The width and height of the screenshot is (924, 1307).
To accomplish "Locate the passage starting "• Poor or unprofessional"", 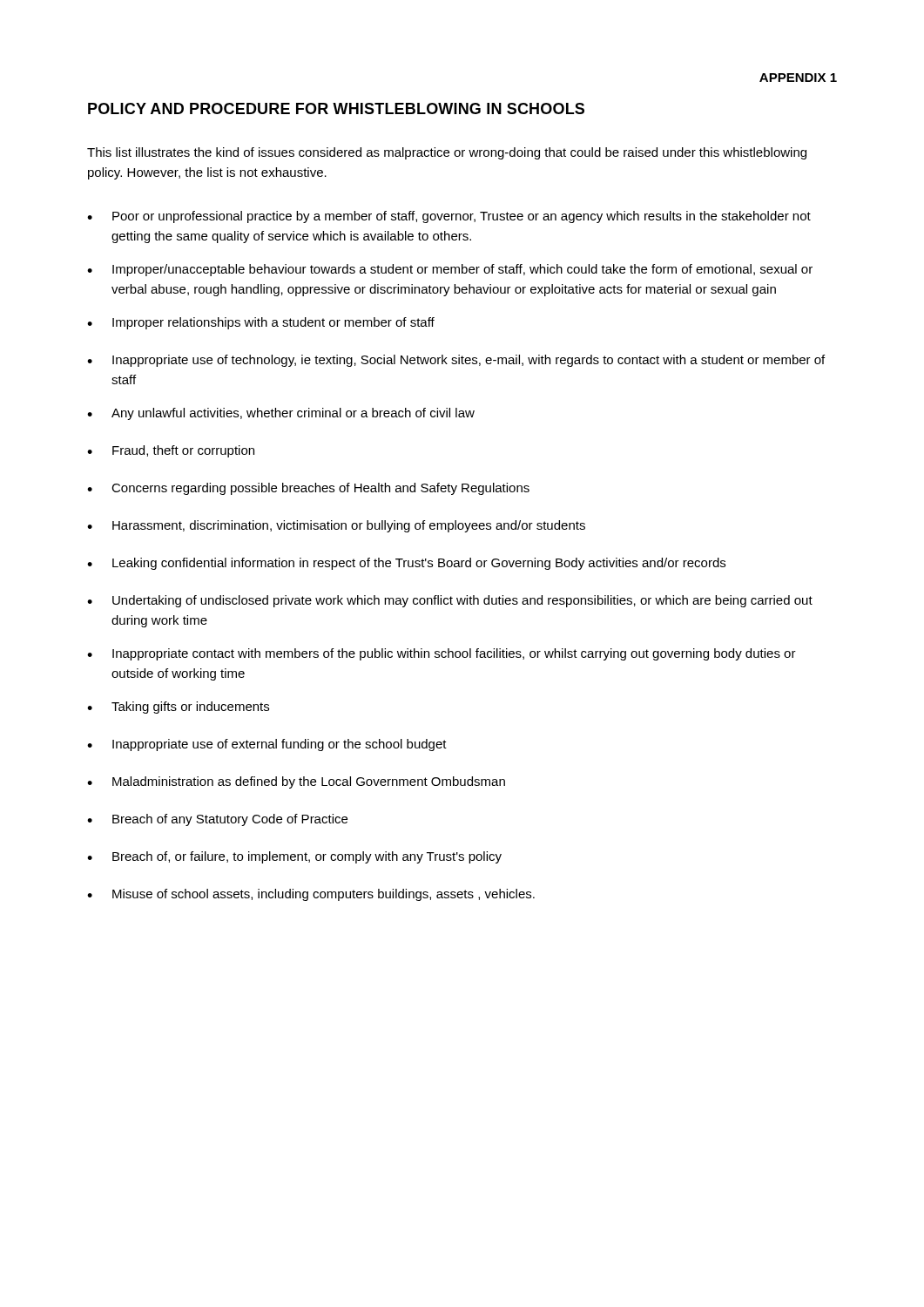I will [x=462, y=226].
